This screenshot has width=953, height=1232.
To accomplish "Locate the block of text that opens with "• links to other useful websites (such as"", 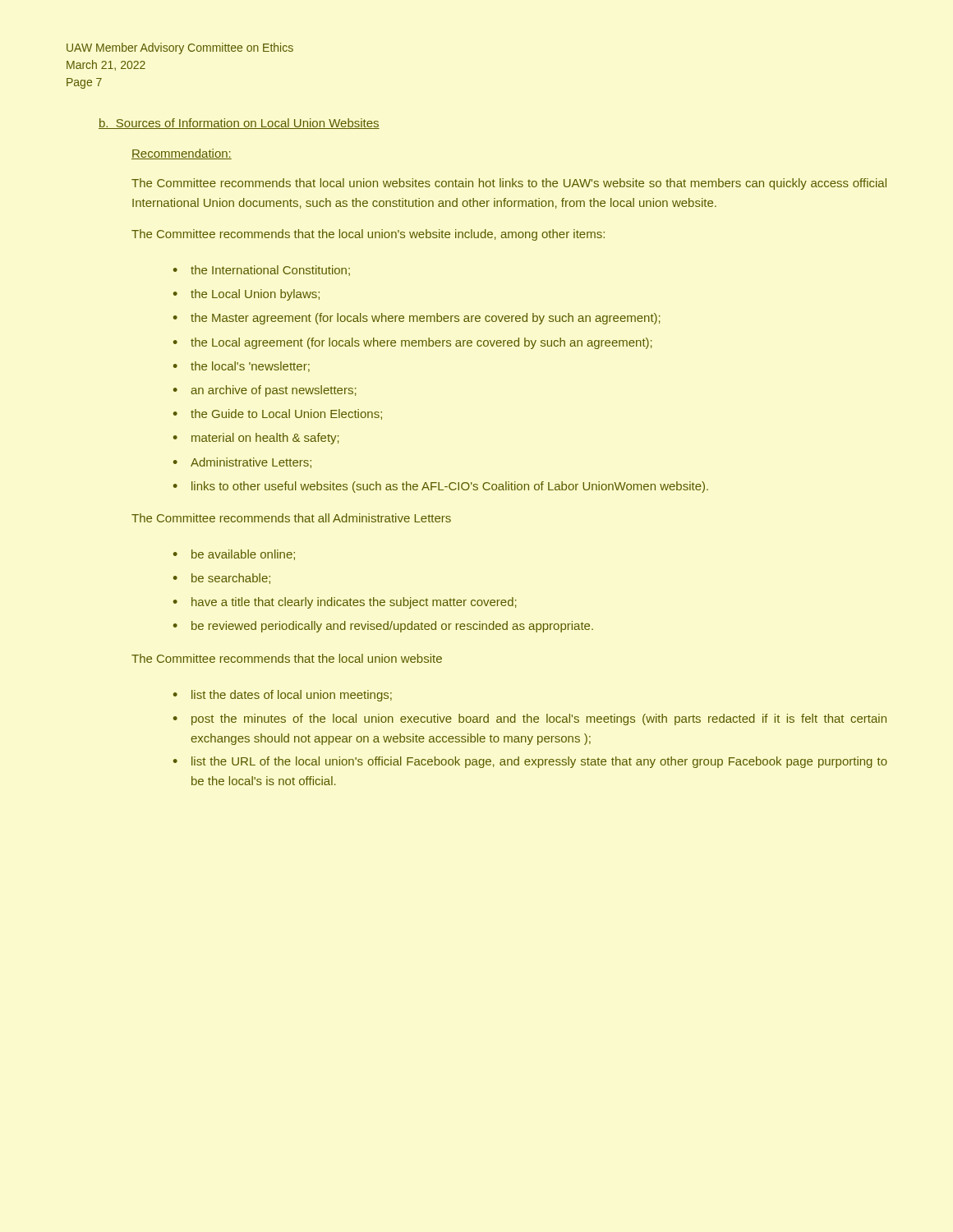I will [x=530, y=486].
